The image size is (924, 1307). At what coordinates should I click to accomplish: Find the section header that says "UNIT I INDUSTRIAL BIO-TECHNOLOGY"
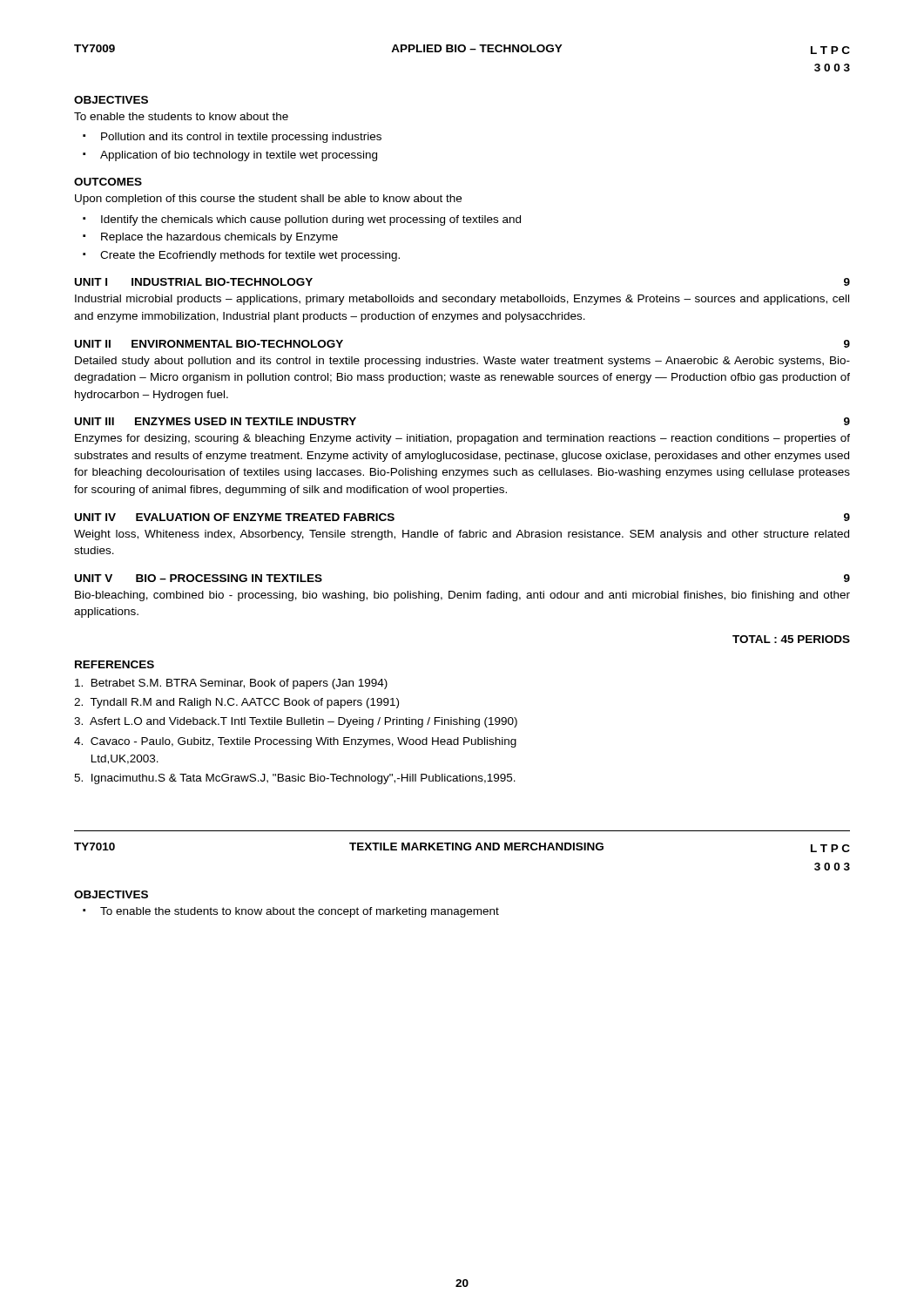pos(87,282)
